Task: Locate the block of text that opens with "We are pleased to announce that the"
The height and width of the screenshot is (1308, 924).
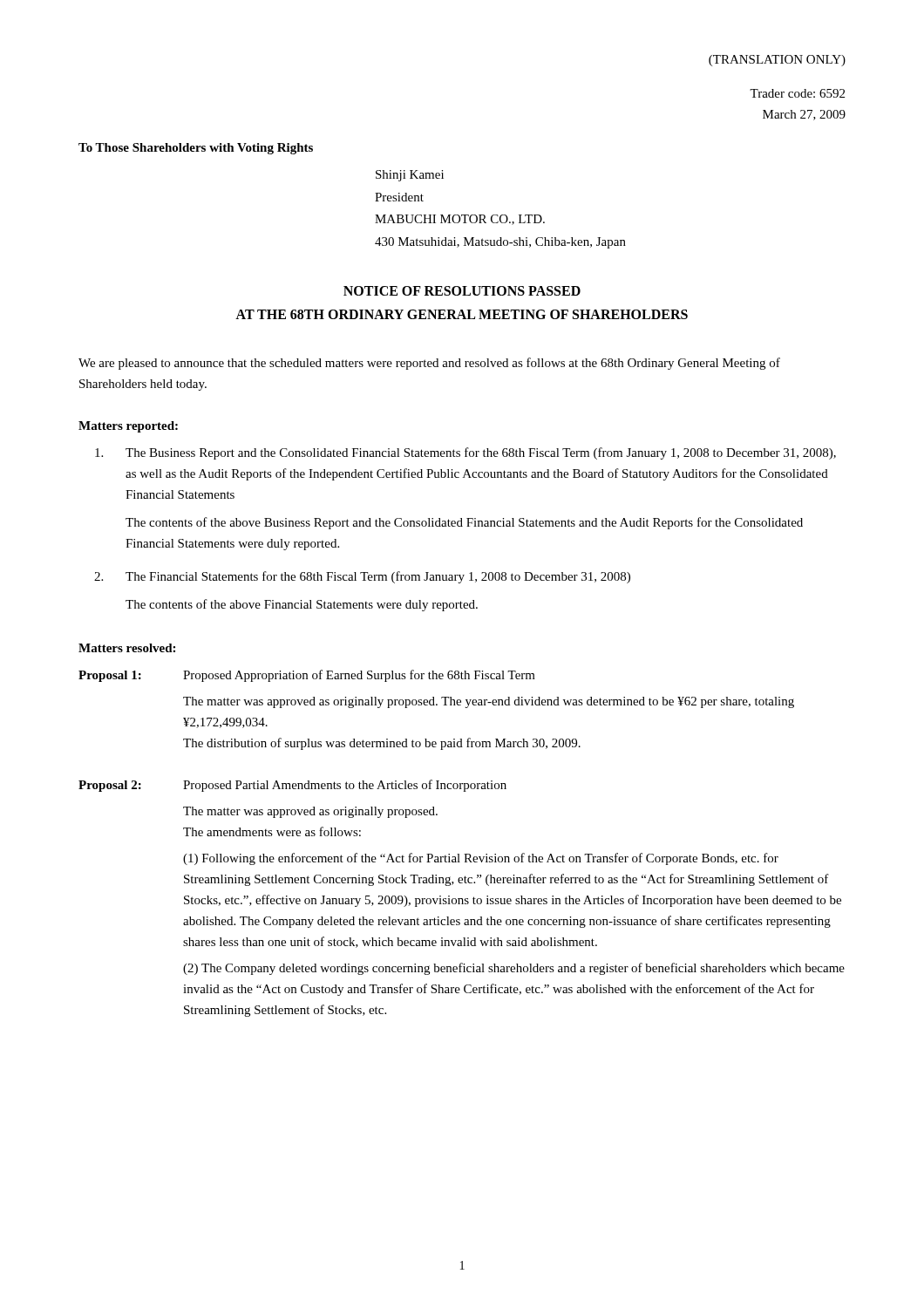Action: tap(429, 373)
